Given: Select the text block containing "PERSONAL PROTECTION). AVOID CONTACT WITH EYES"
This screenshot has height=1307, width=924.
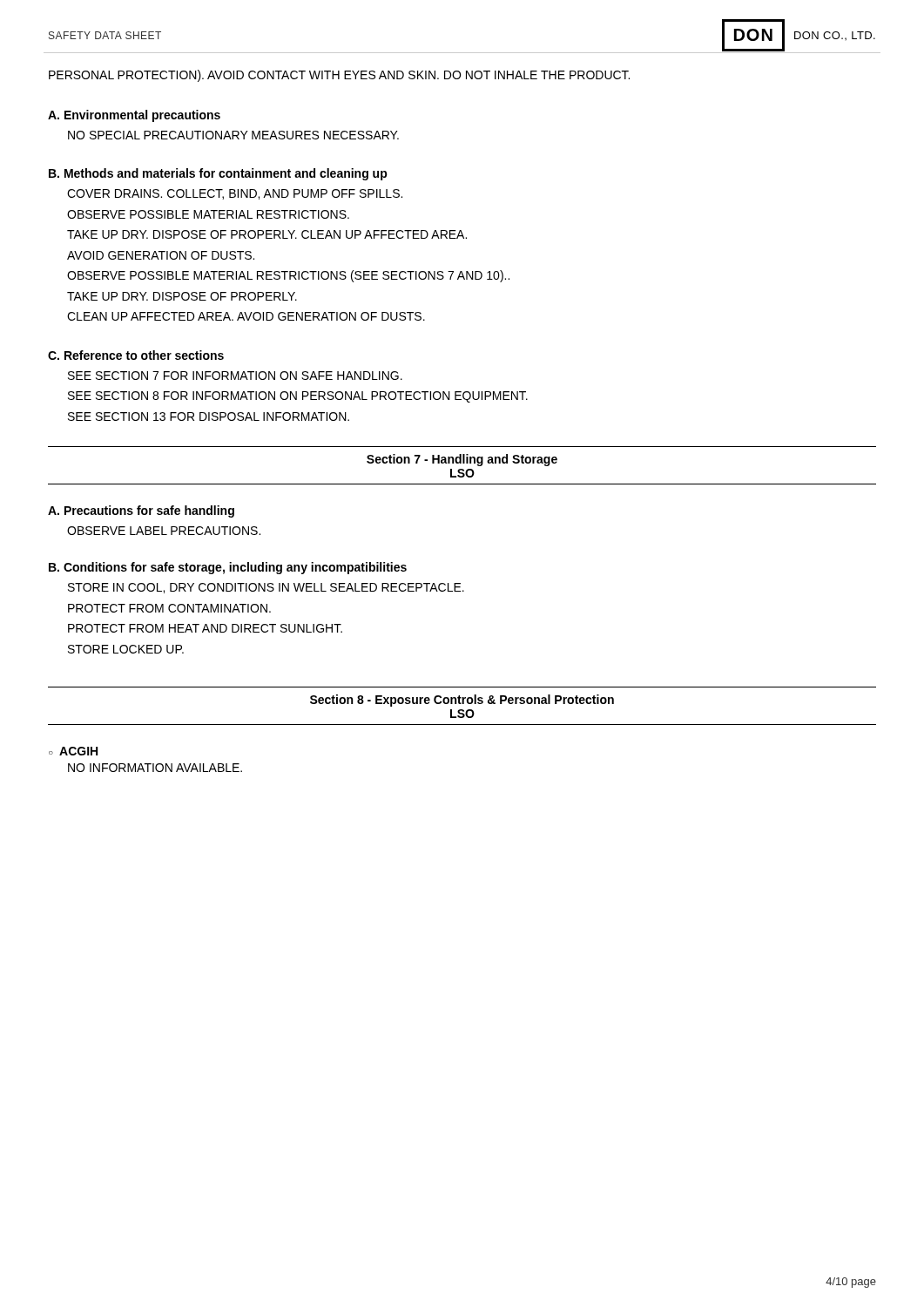Looking at the screenshot, I should click(339, 75).
